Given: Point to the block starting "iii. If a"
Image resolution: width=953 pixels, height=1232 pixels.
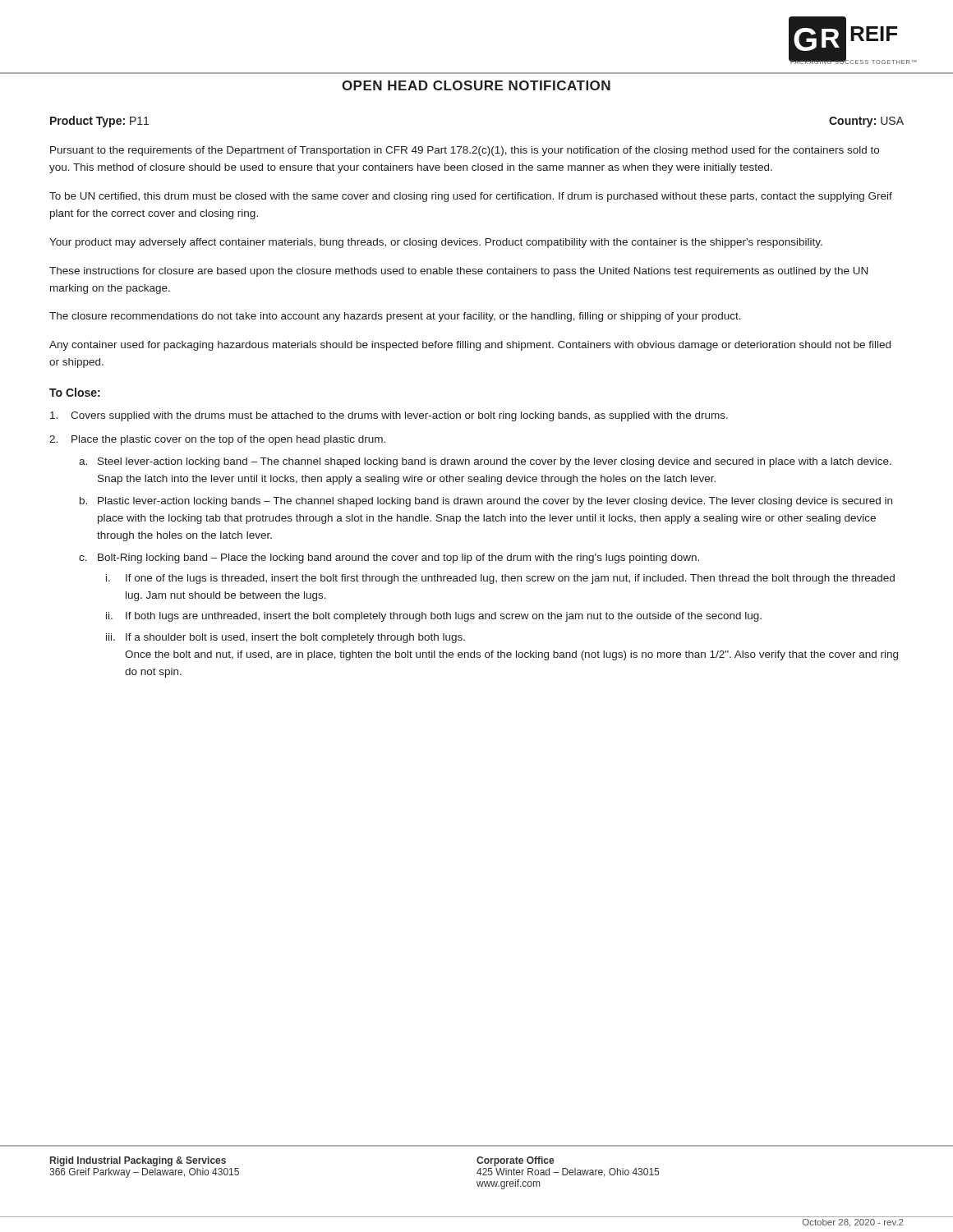Looking at the screenshot, I should click(504, 655).
